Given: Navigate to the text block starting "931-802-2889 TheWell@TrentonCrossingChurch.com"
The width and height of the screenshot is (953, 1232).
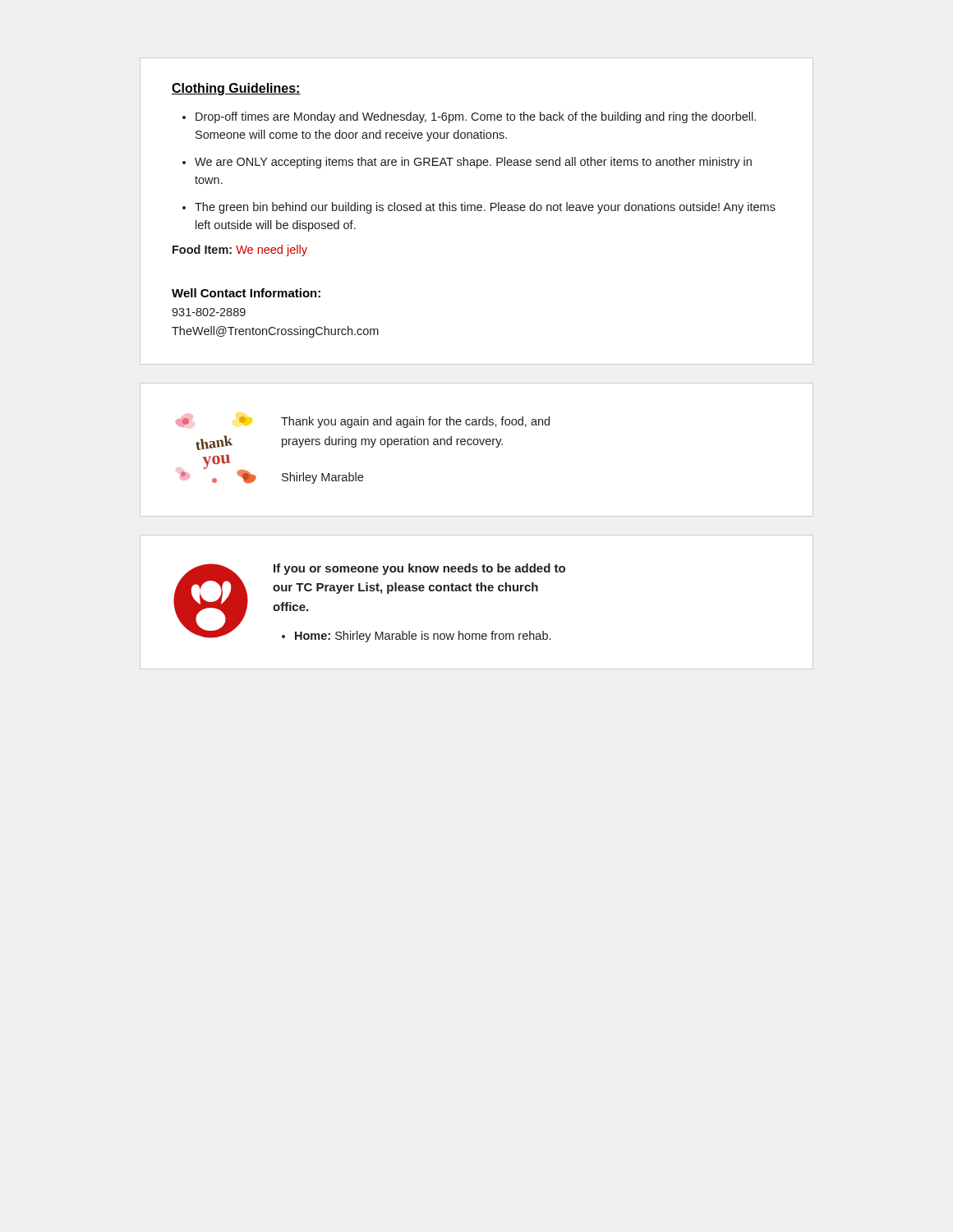Looking at the screenshot, I should coord(275,321).
